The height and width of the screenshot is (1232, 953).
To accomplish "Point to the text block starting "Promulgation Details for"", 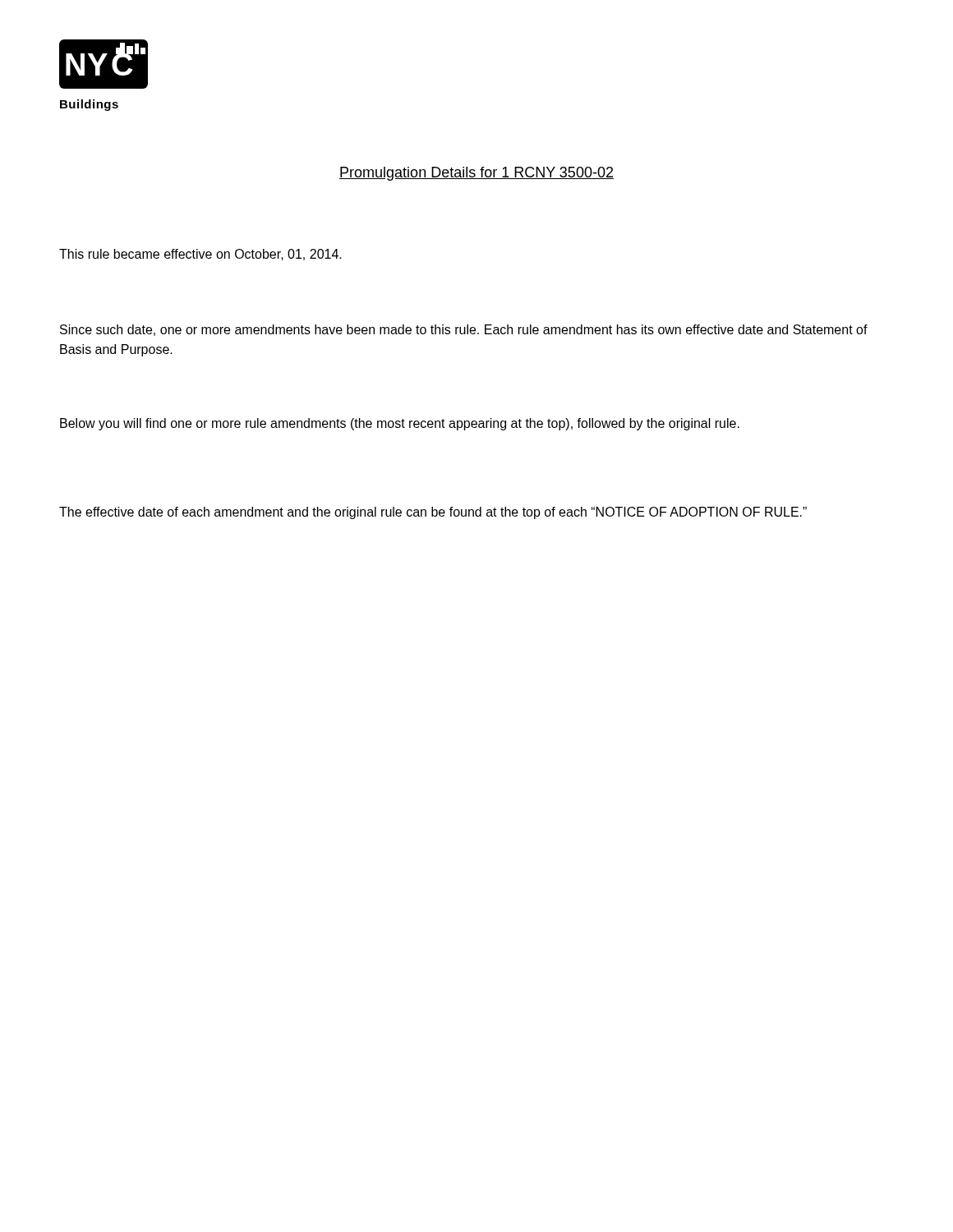I will (476, 172).
